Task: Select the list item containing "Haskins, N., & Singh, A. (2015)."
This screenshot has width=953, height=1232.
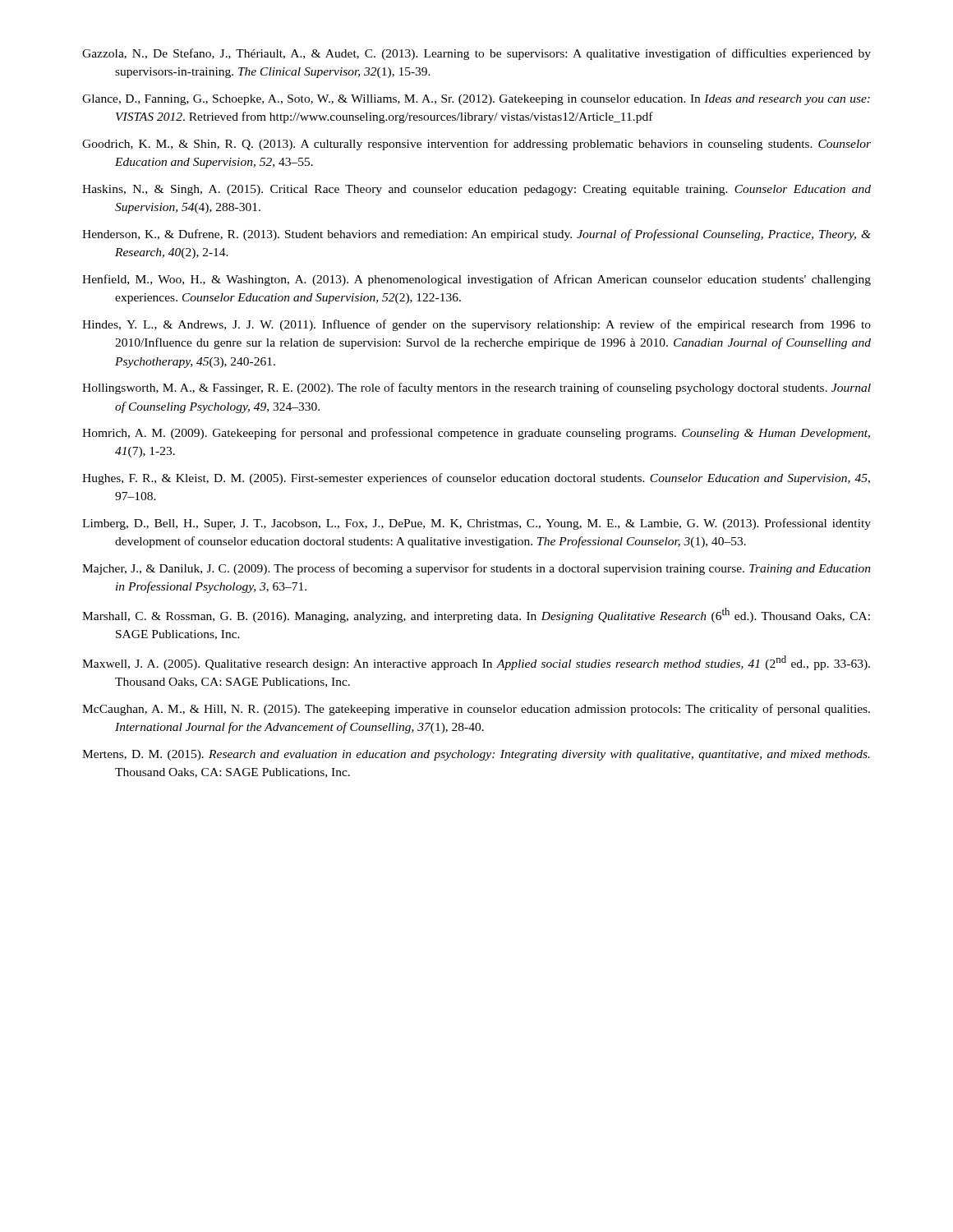Action: click(x=476, y=198)
